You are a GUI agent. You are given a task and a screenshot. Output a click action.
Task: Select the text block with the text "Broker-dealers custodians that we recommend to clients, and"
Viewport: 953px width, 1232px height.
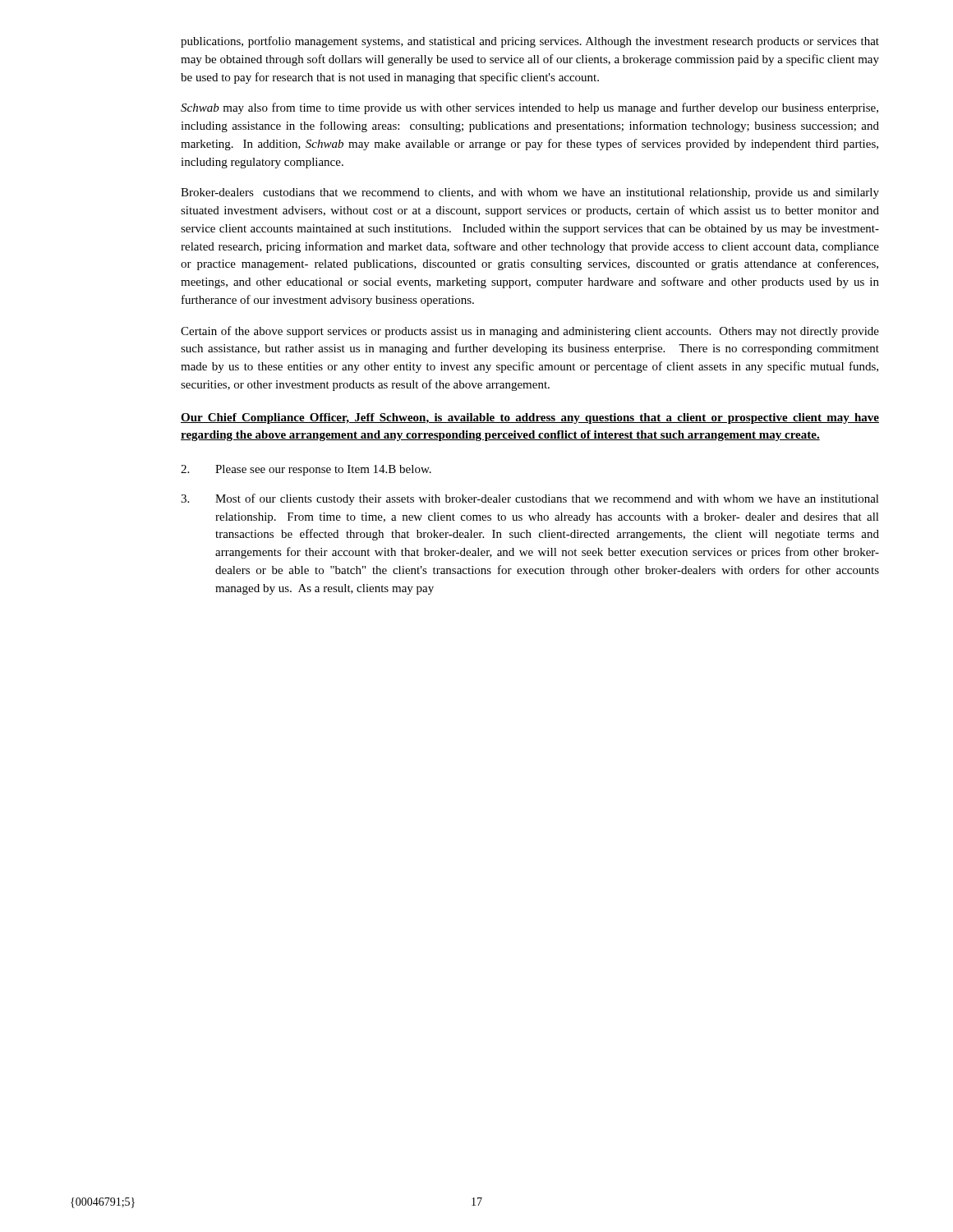tap(530, 246)
